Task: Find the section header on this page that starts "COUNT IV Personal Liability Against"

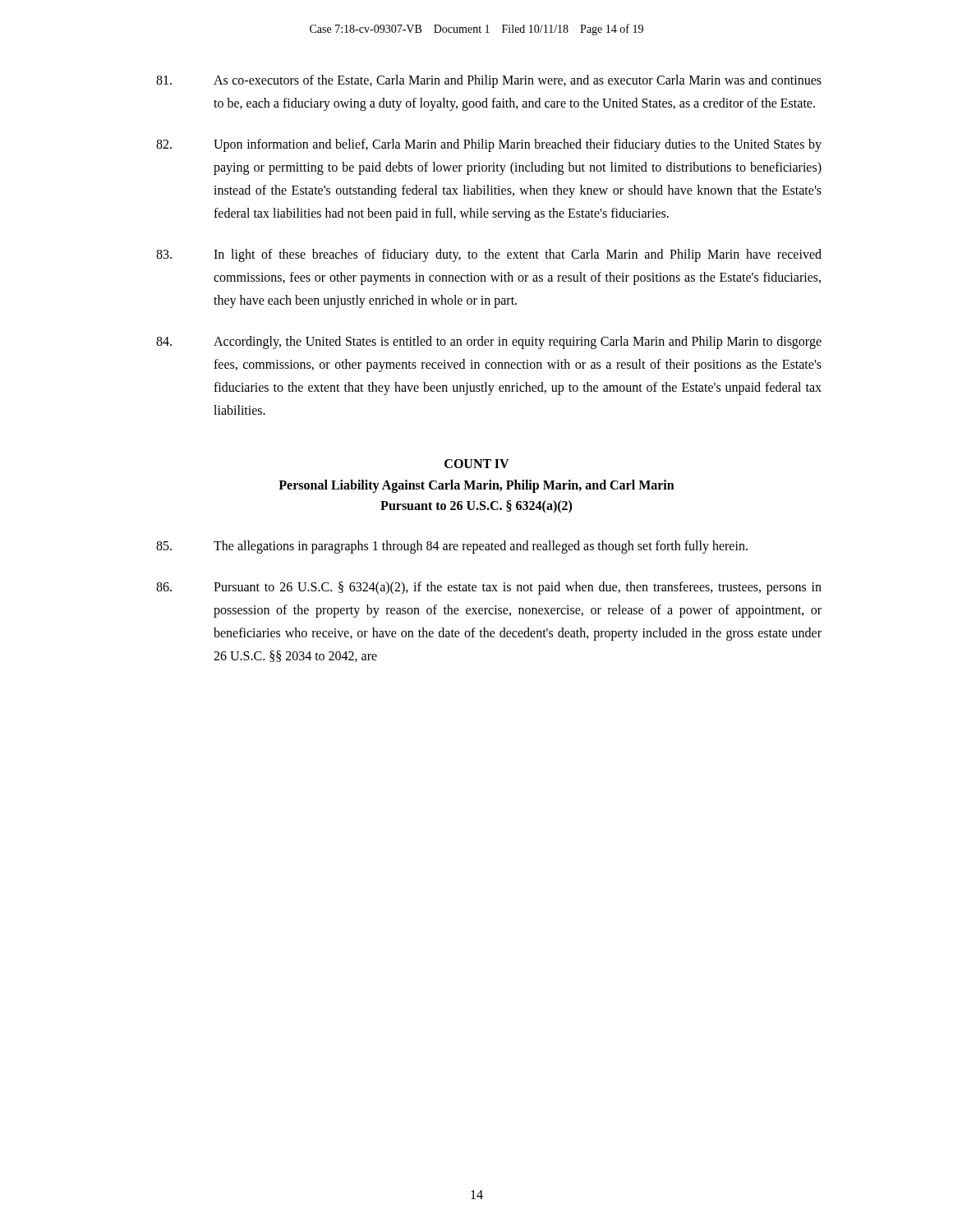Action: tap(476, 485)
